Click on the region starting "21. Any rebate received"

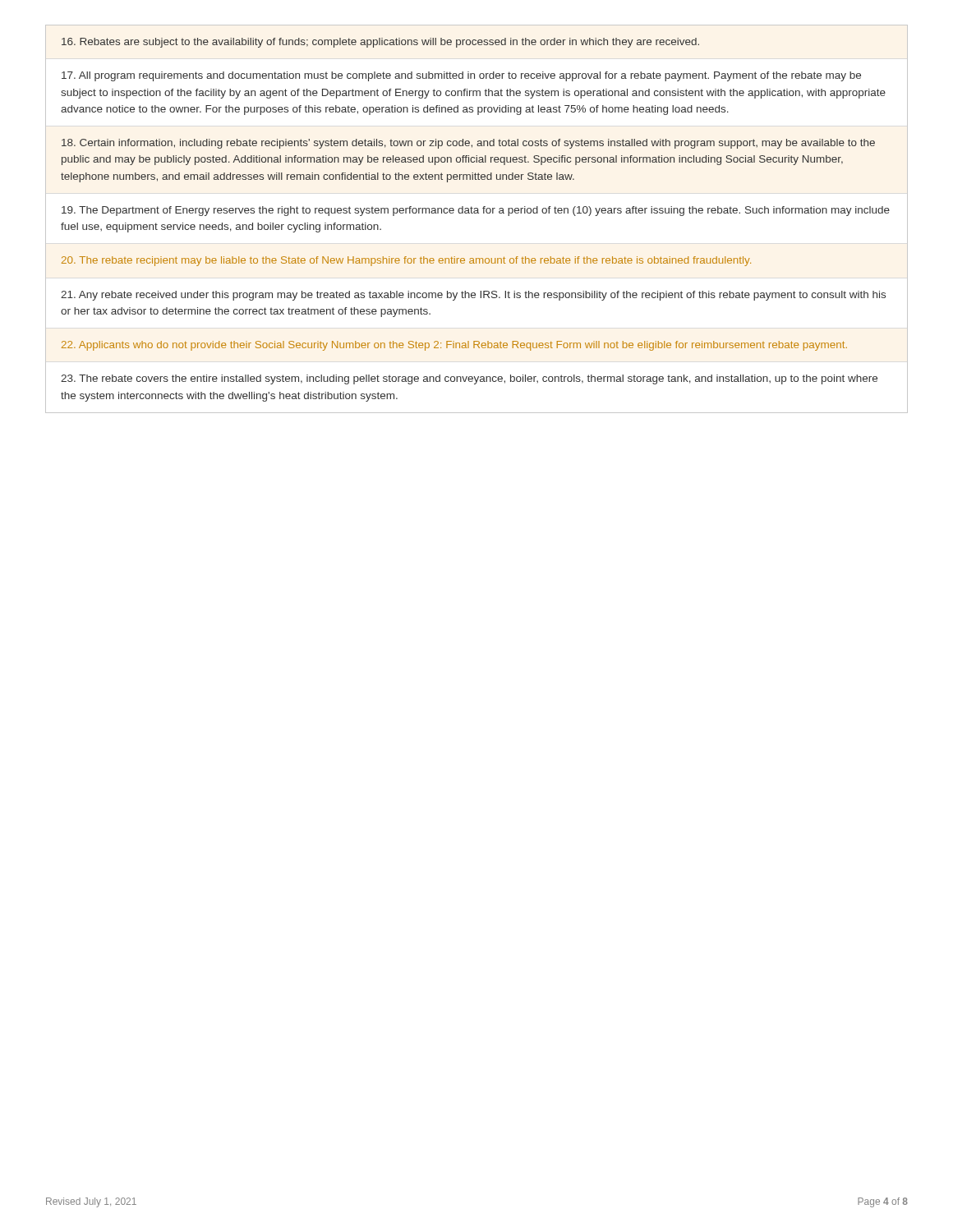pyautogui.click(x=474, y=302)
